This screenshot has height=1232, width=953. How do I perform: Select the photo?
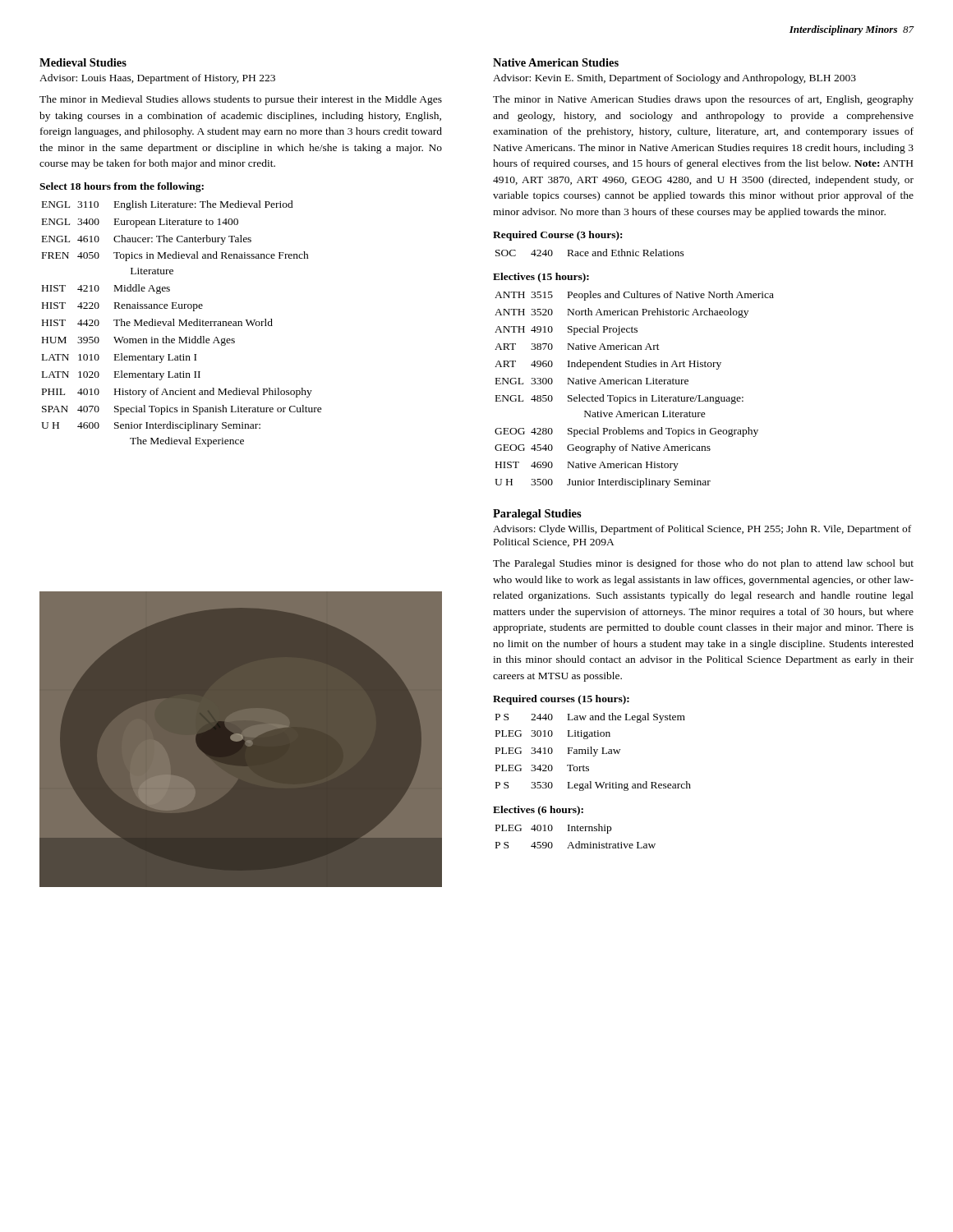(241, 739)
